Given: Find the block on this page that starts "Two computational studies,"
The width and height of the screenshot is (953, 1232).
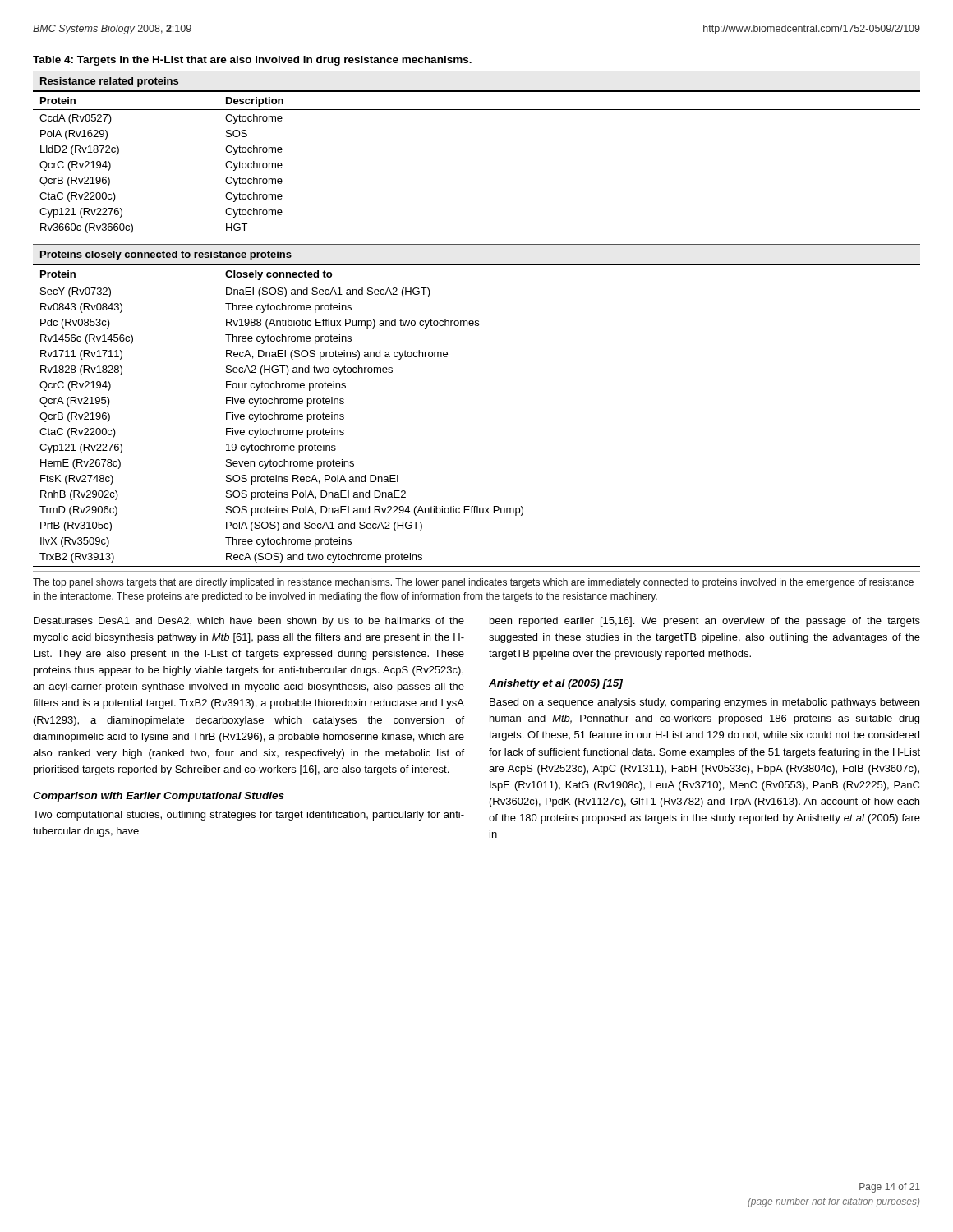Looking at the screenshot, I should (249, 823).
